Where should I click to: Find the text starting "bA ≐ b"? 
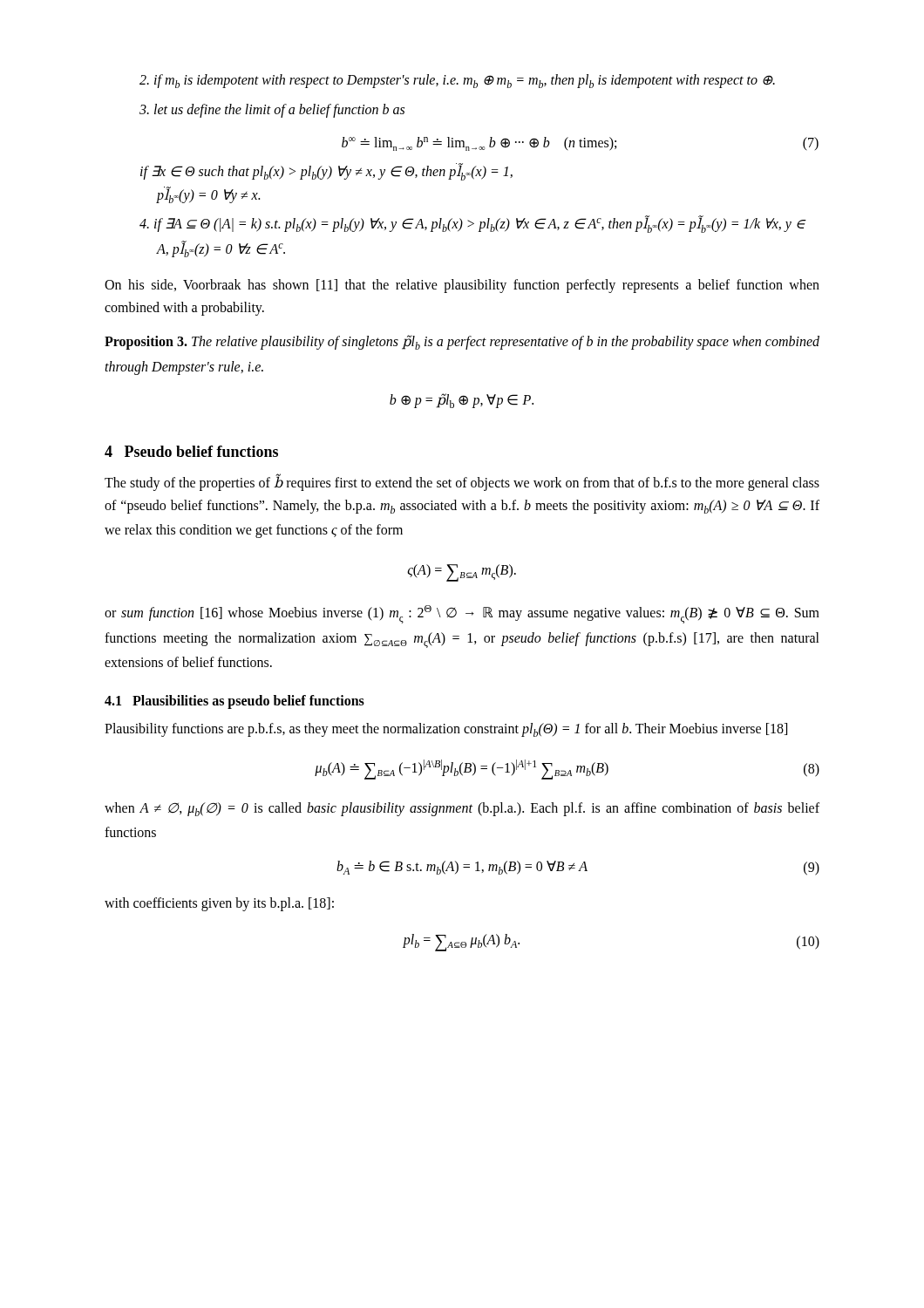tap(578, 868)
